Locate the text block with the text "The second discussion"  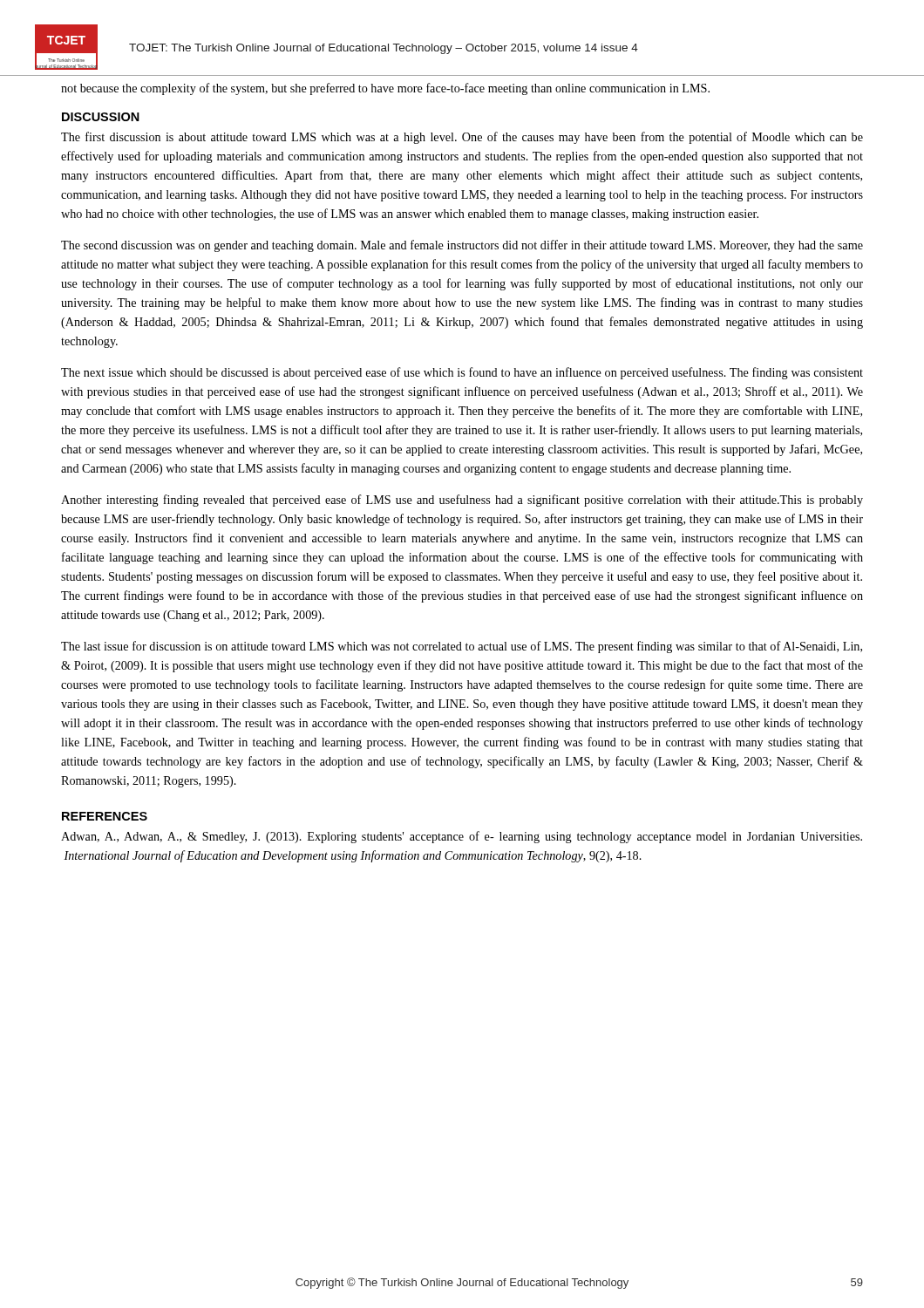click(462, 293)
